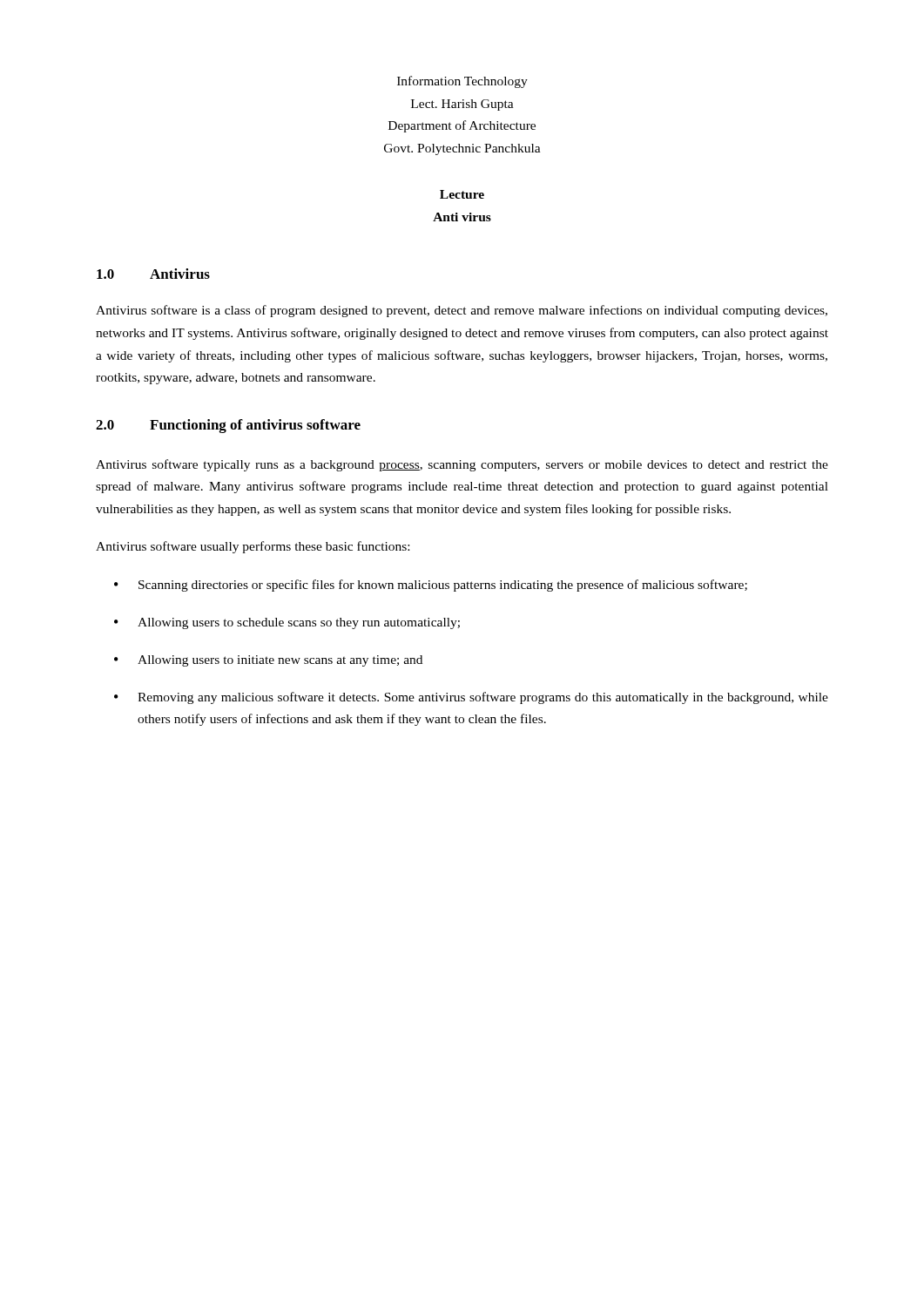Navigate to the element starting "Antivirus software is"
924x1307 pixels.
462,343
